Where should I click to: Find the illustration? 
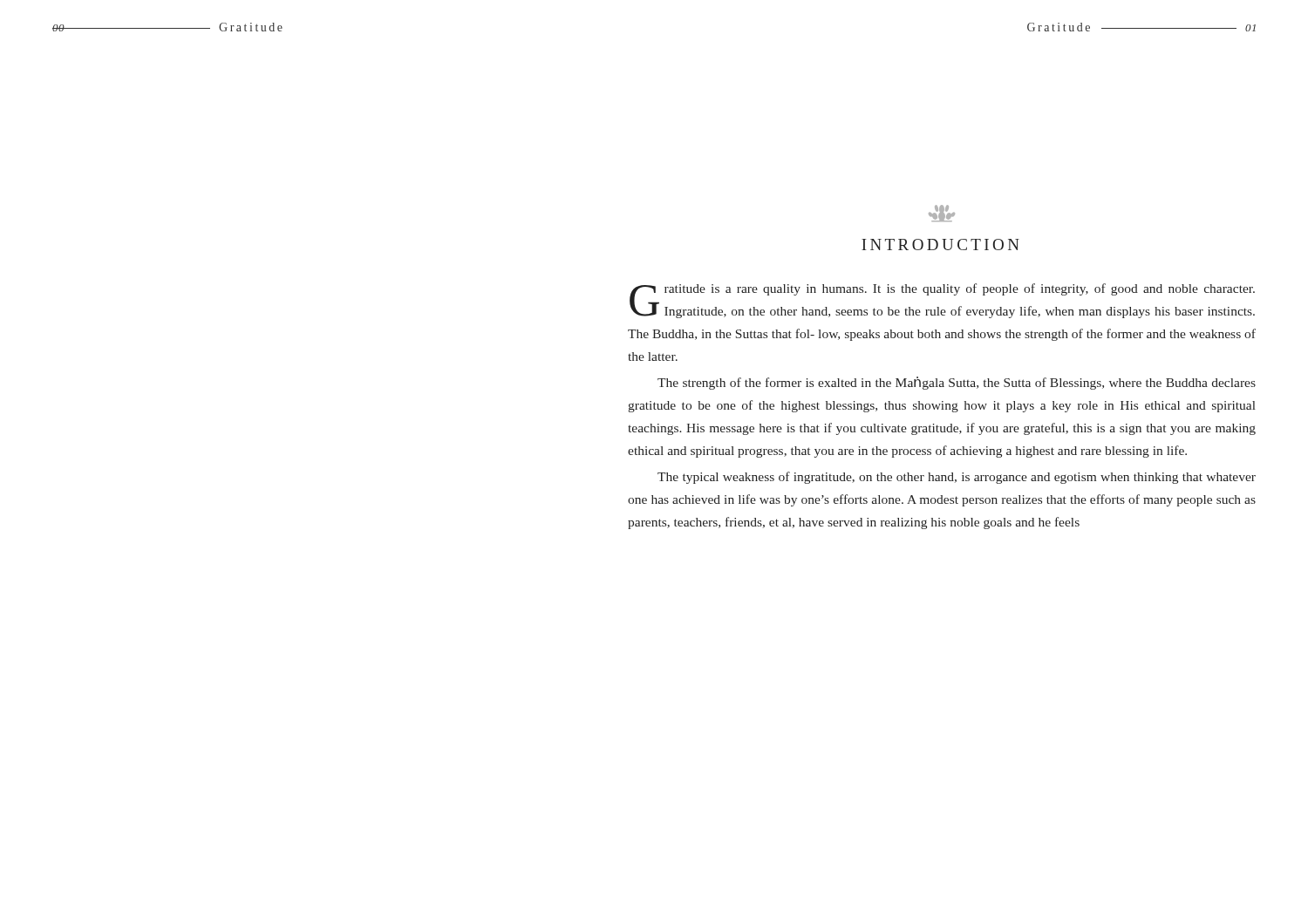942,214
